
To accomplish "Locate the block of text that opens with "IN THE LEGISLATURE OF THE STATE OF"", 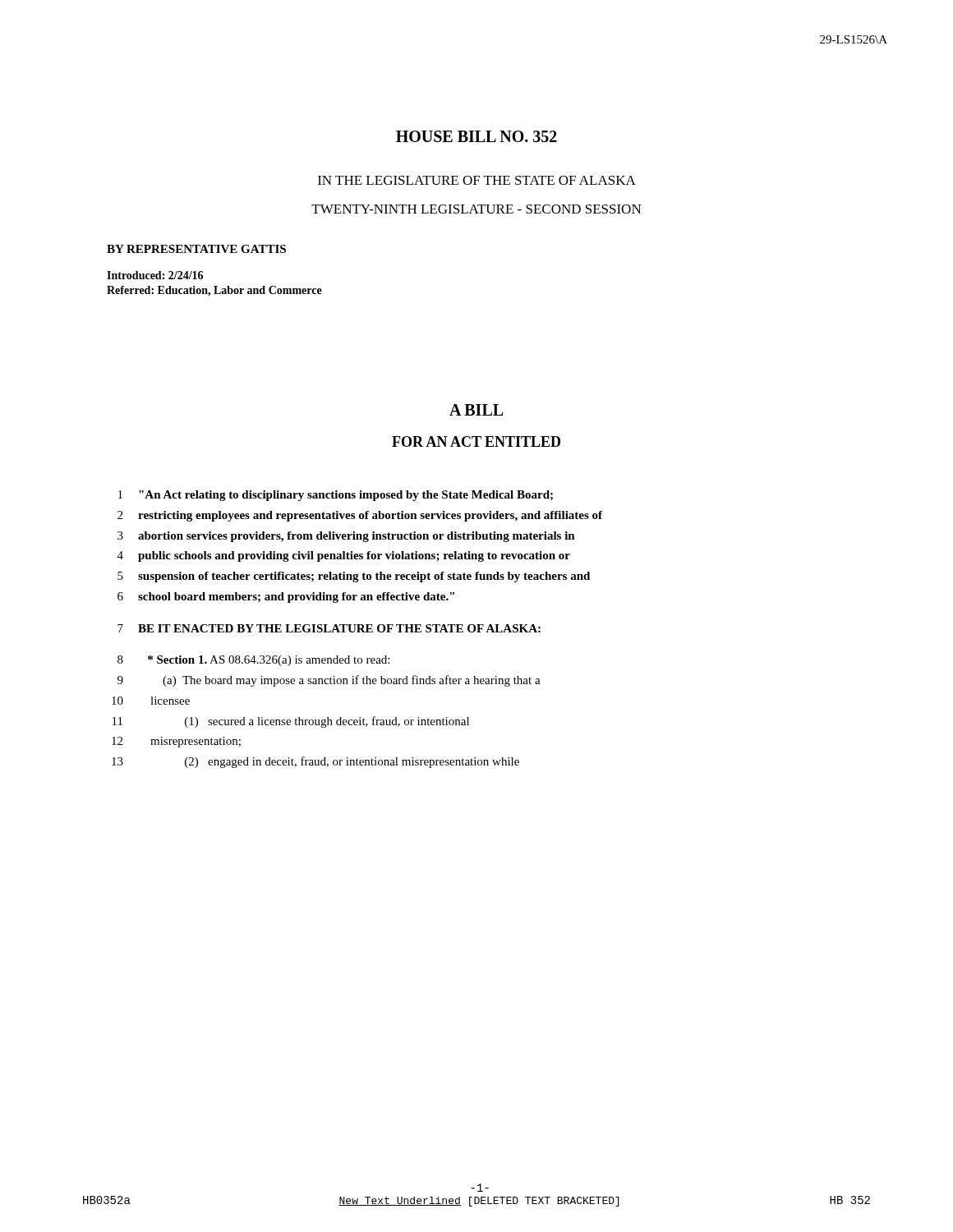I will 476,180.
